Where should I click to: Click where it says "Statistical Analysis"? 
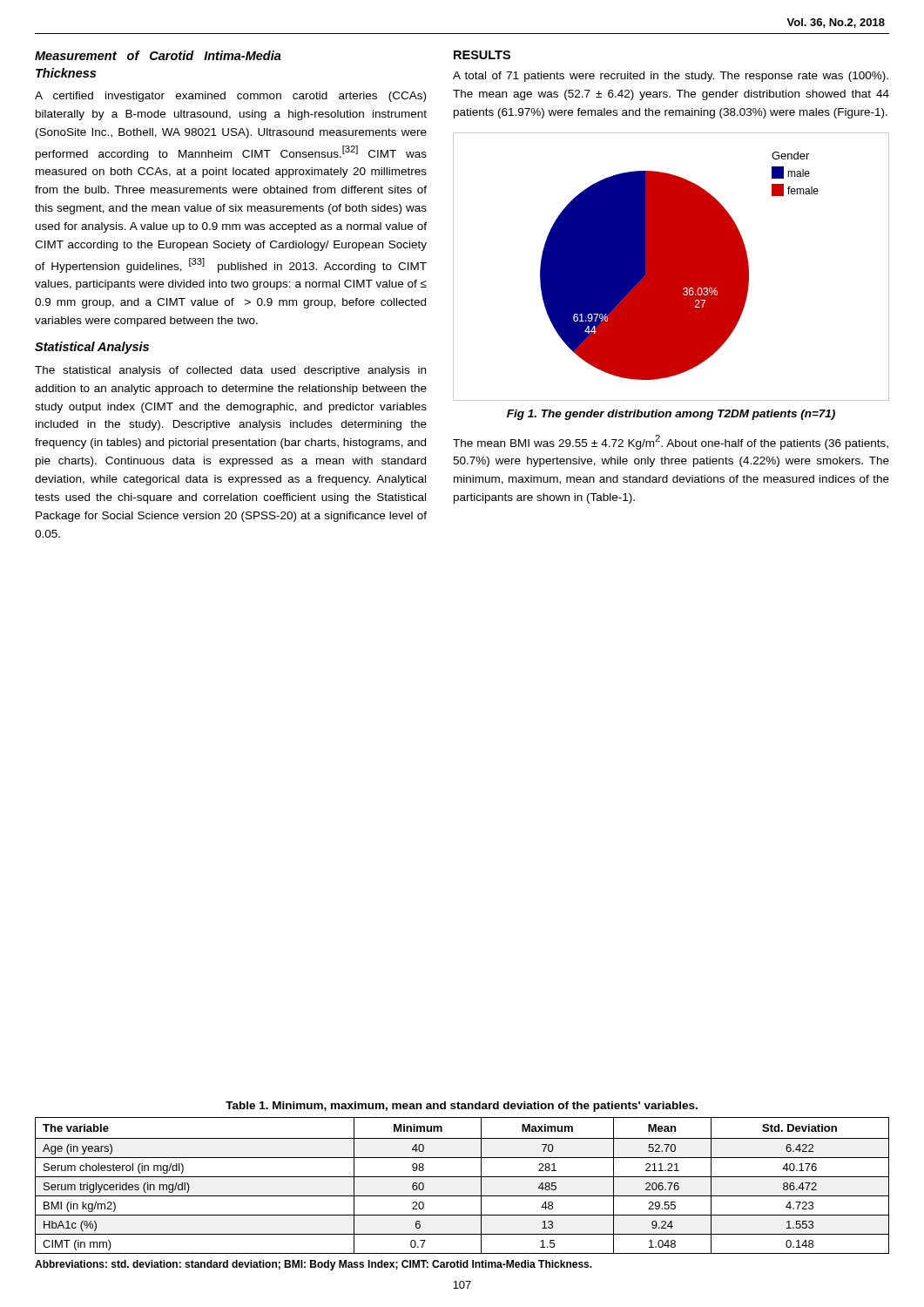pos(92,347)
